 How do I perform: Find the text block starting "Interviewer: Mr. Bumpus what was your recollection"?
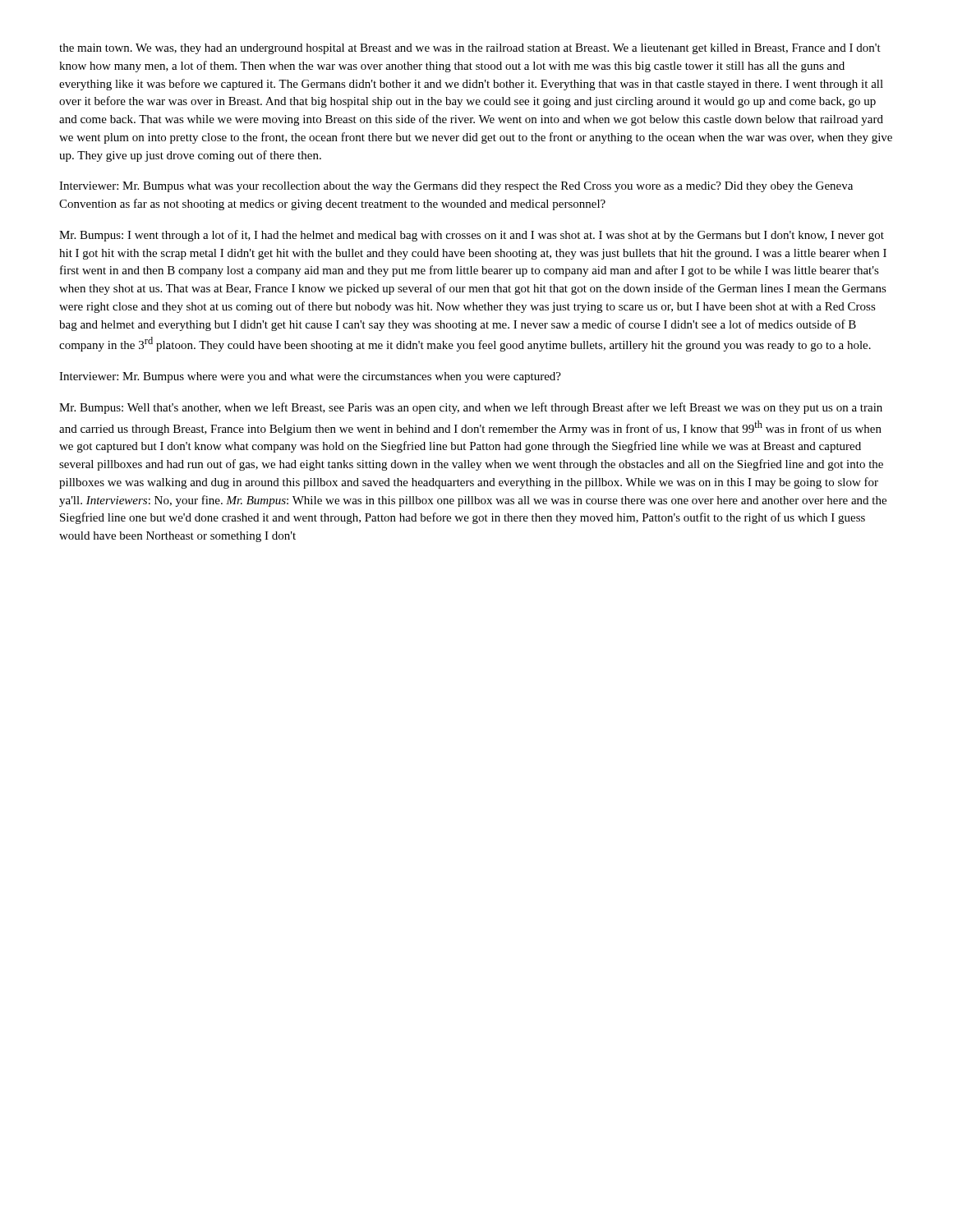pos(456,195)
